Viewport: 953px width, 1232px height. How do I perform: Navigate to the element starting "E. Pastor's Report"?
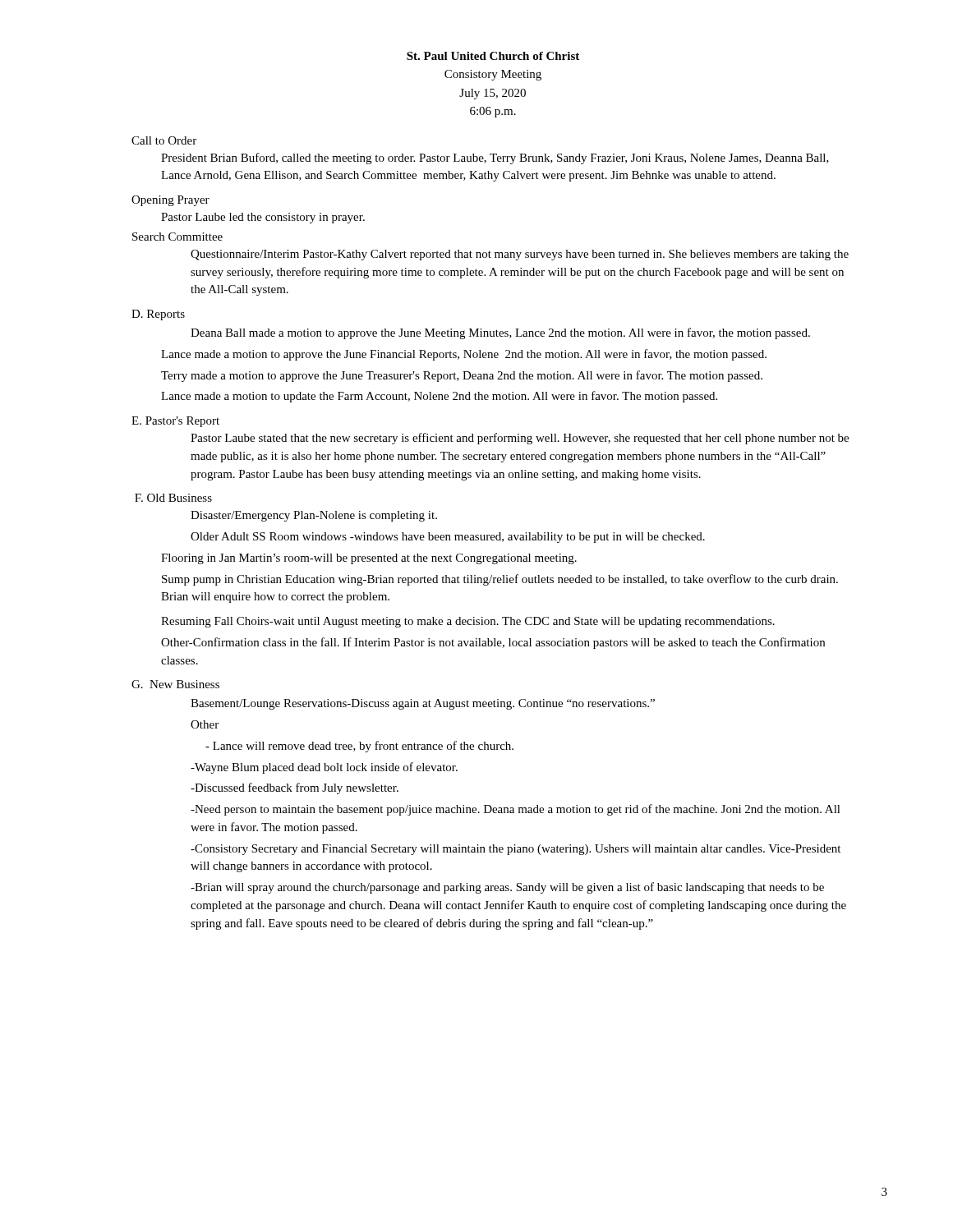click(175, 421)
